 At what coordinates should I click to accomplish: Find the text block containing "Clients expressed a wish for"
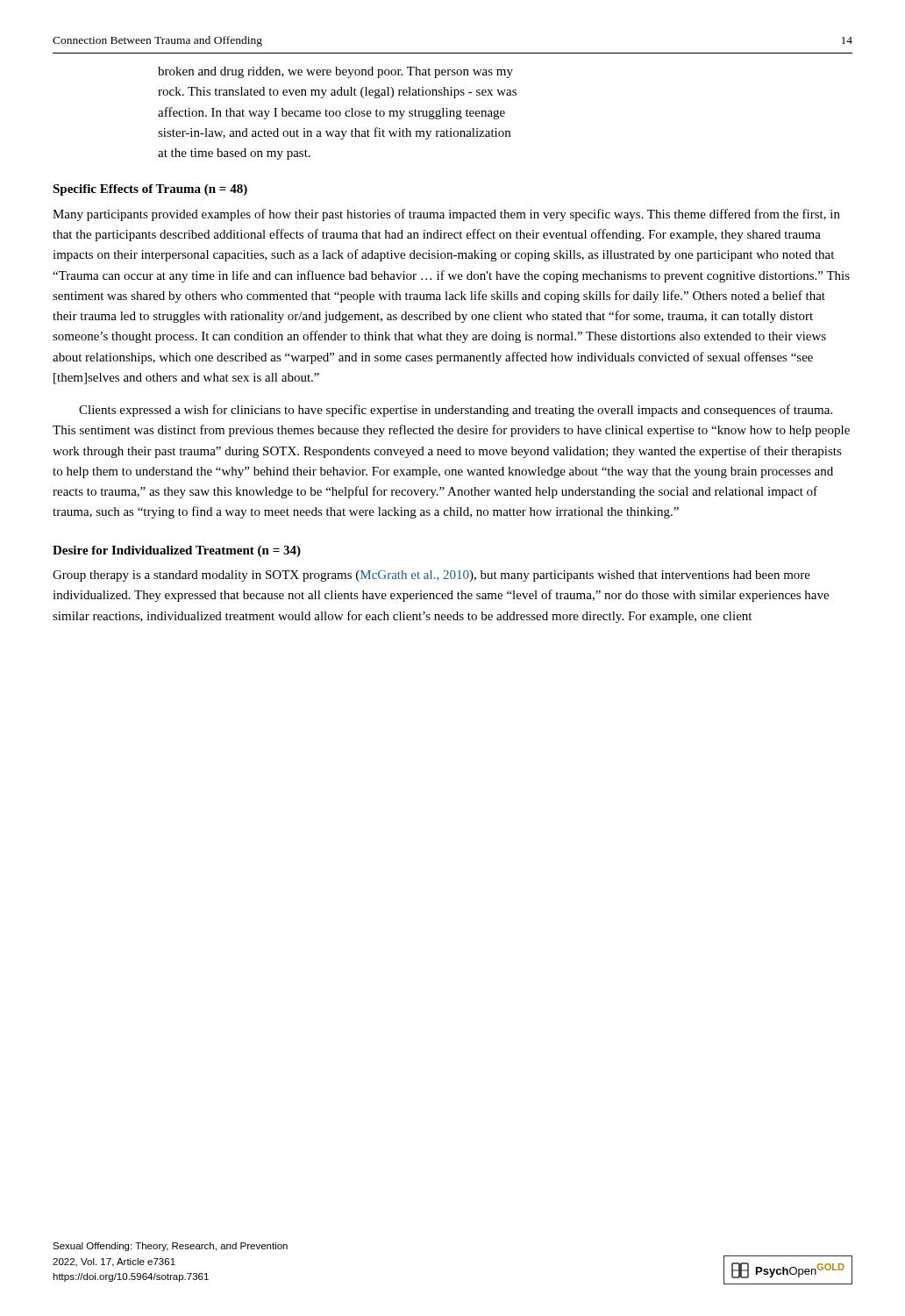452,461
